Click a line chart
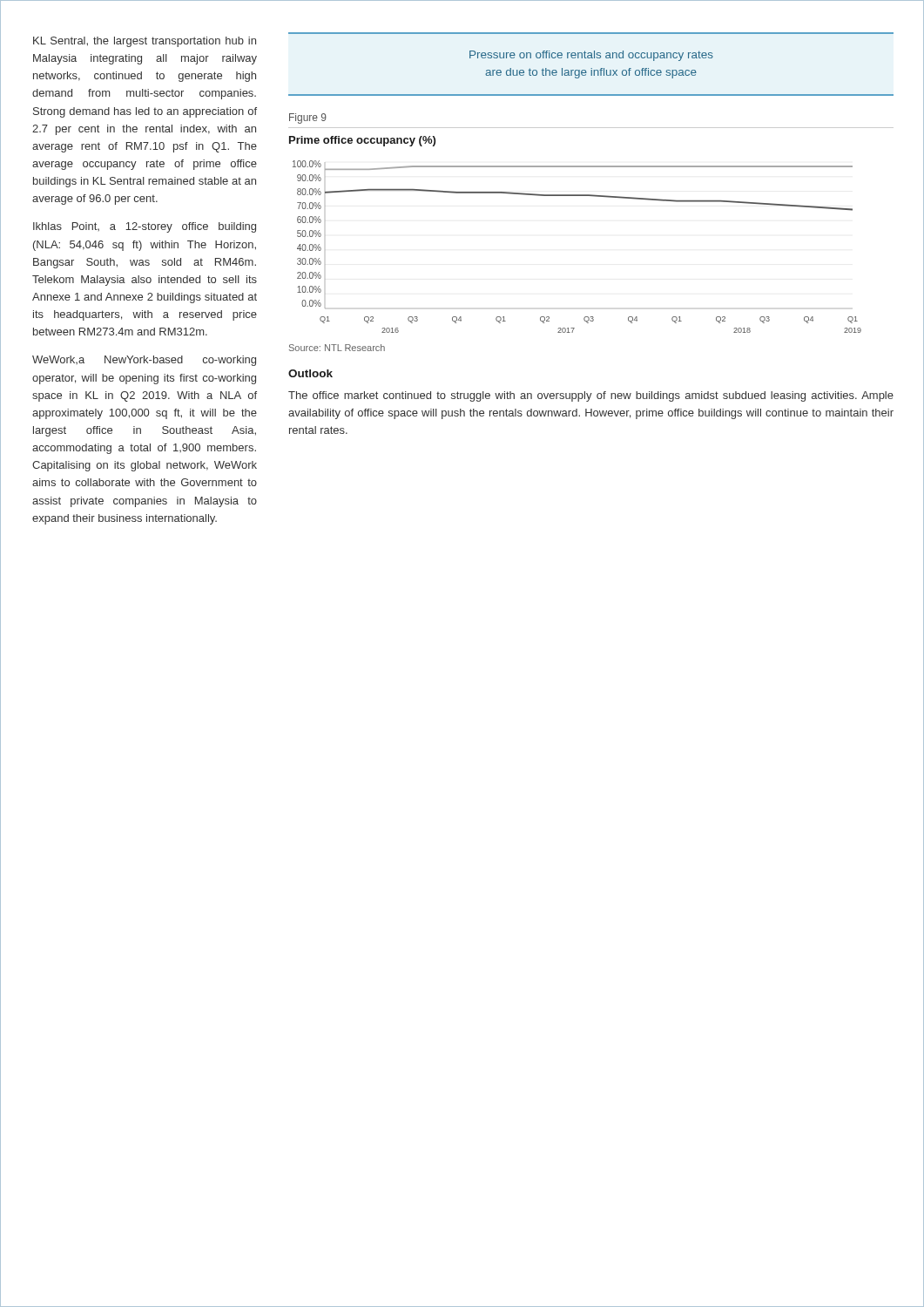The width and height of the screenshot is (924, 1307). coord(591,236)
